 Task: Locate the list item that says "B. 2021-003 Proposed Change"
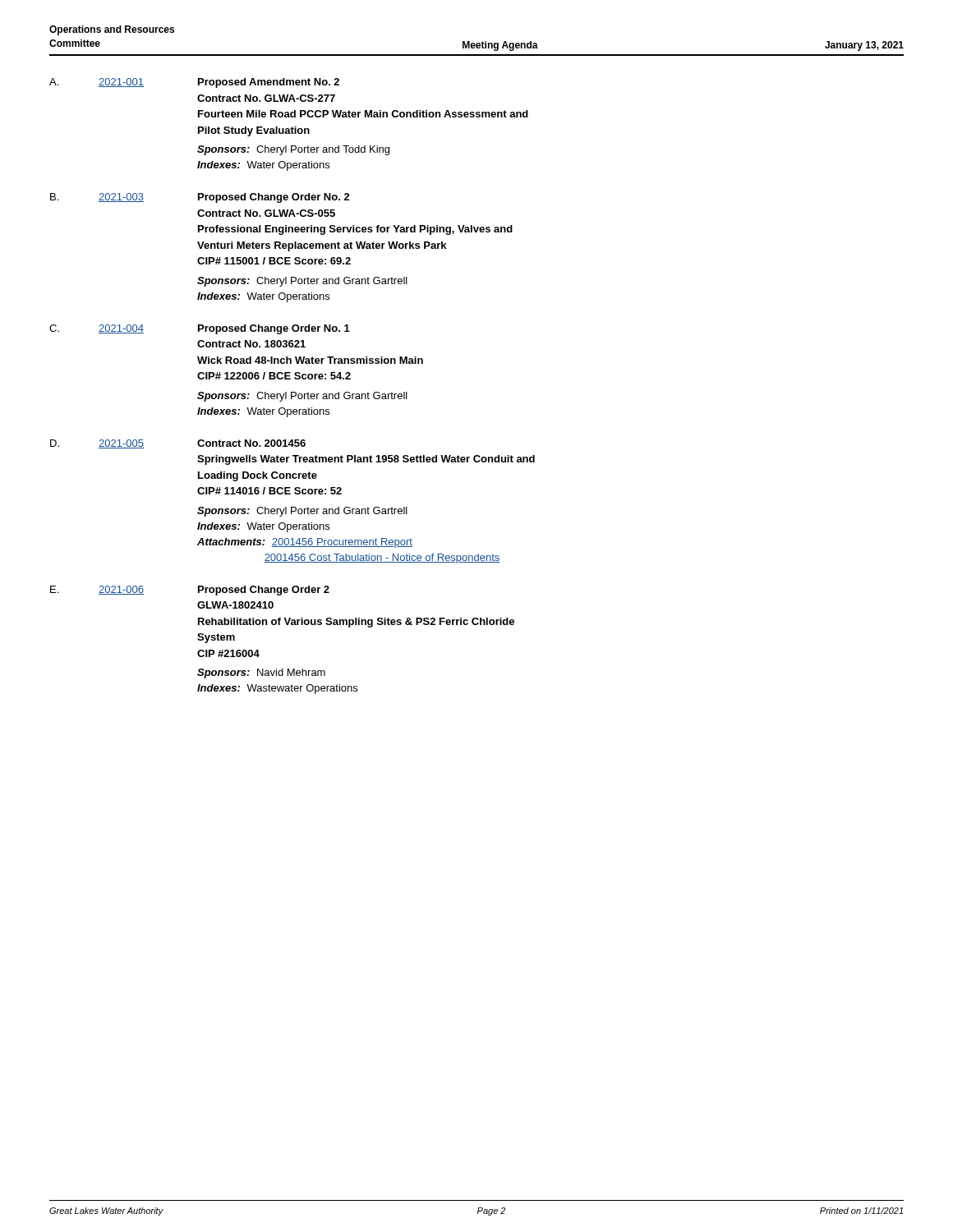point(200,198)
